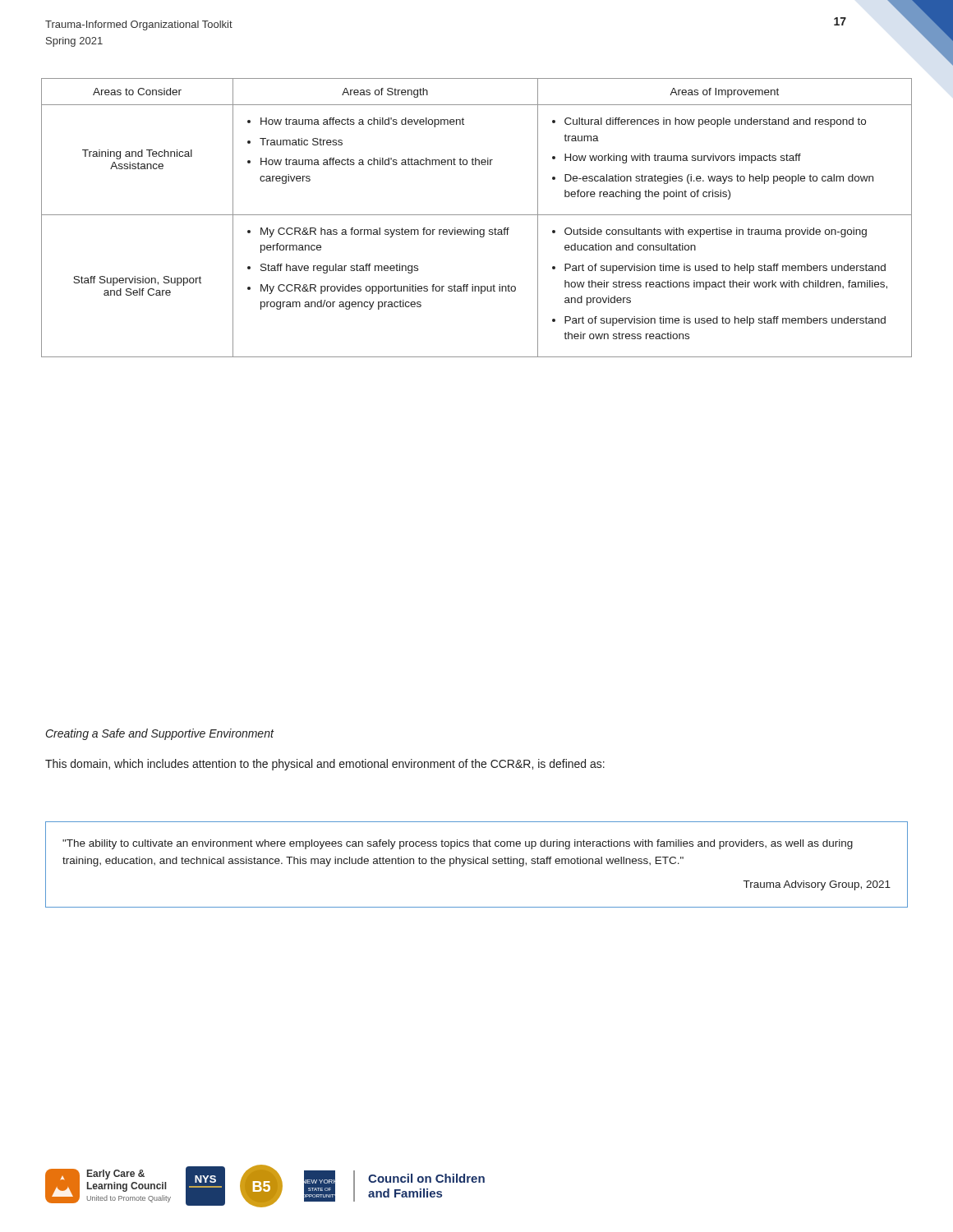Find the logo
The image size is (953, 1232).
click(476, 1186)
